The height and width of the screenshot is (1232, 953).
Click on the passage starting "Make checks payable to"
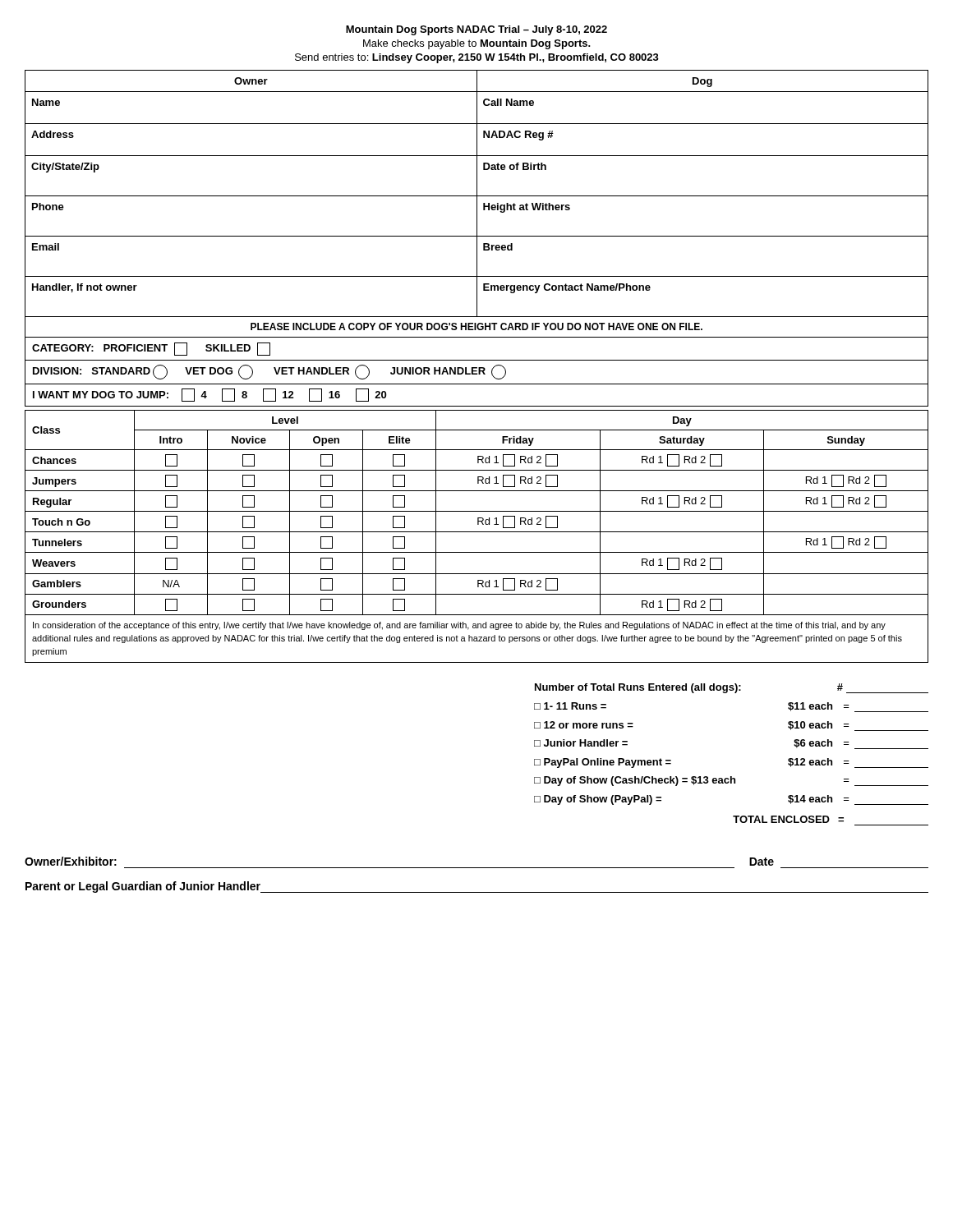(x=476, y=43)
